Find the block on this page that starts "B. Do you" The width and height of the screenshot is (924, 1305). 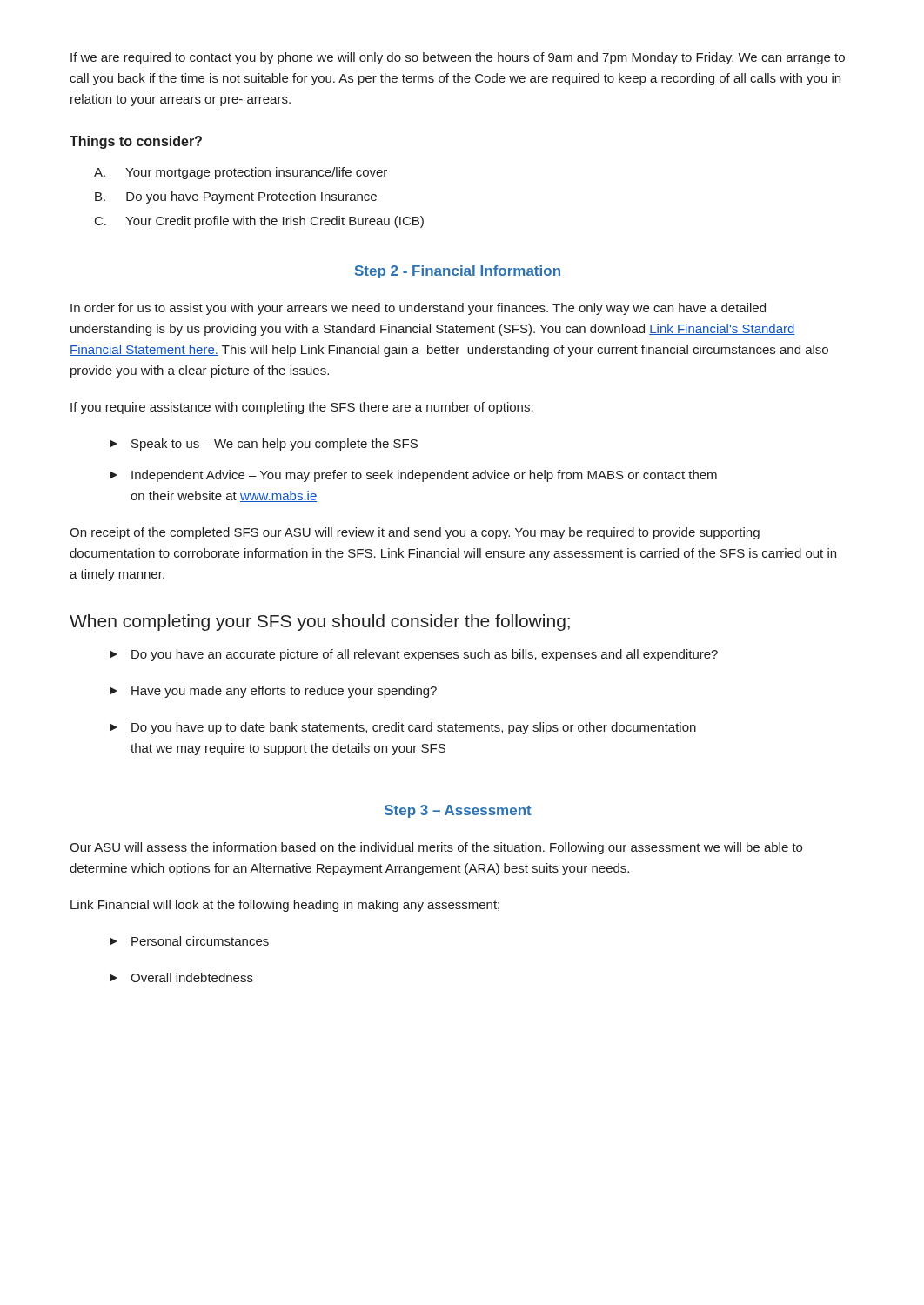236,197
